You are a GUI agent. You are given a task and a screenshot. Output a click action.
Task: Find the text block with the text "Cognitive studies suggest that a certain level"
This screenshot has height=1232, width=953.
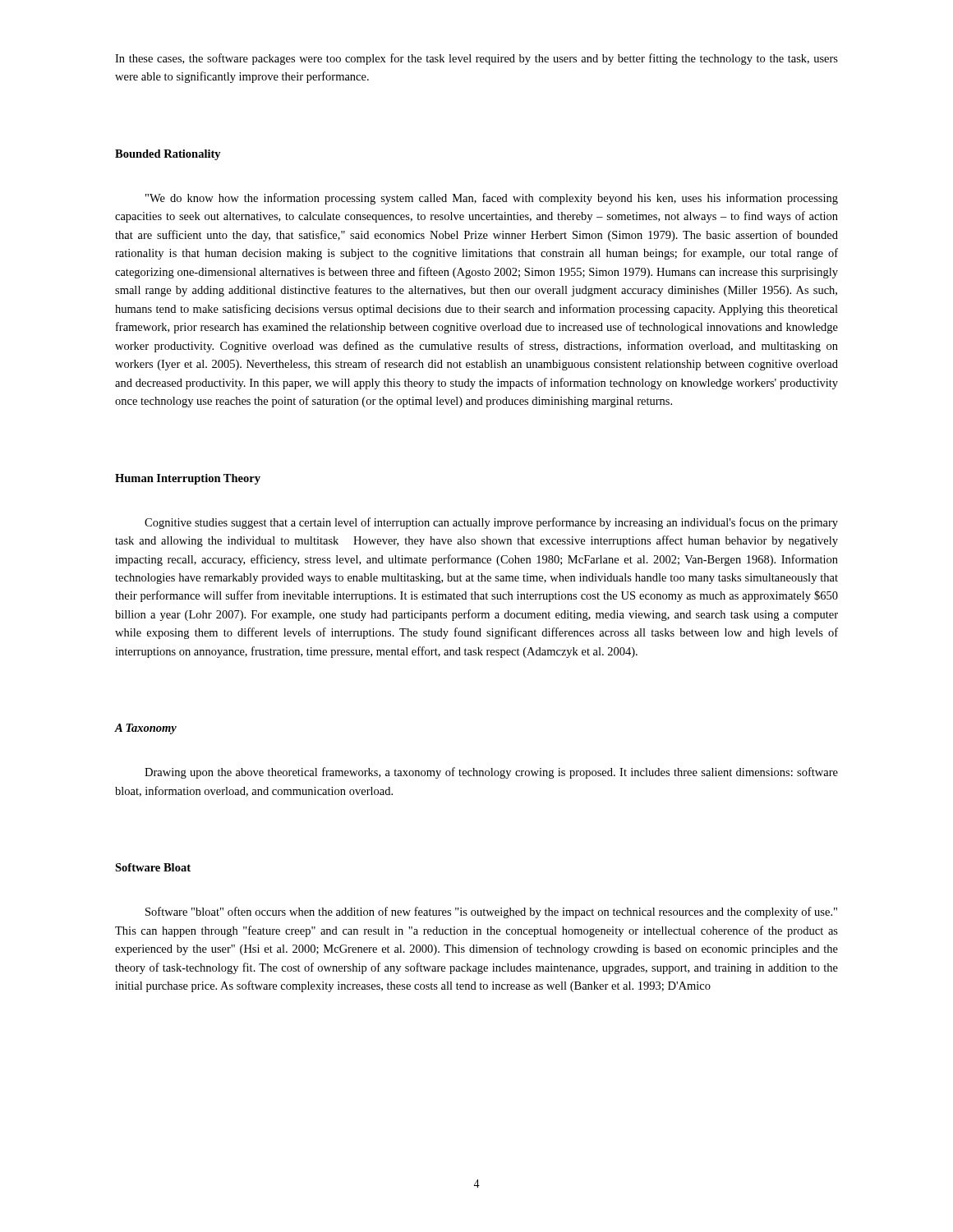(x=476, y=587)
